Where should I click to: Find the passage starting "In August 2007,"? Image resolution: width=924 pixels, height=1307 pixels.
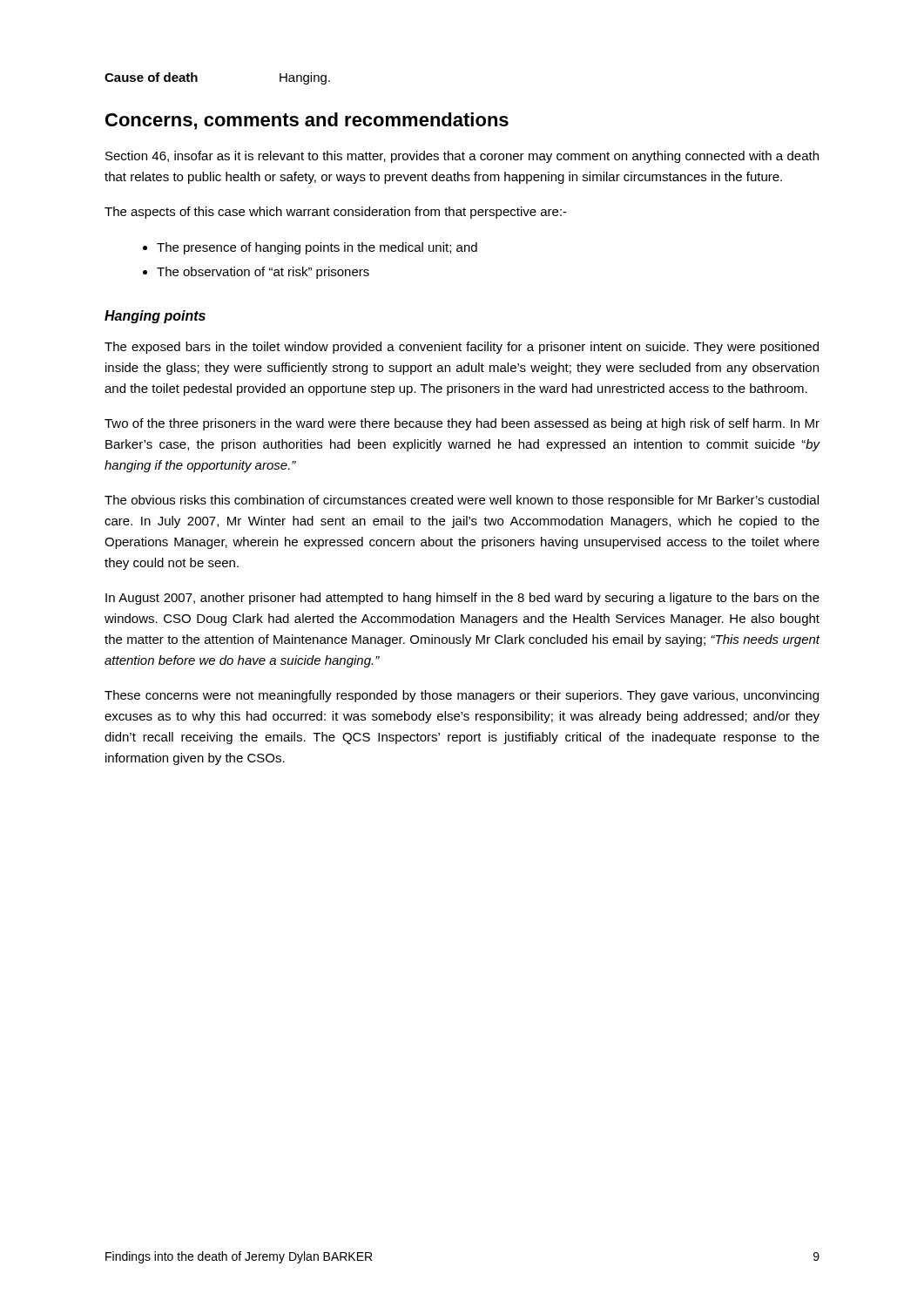click(462, 629)
